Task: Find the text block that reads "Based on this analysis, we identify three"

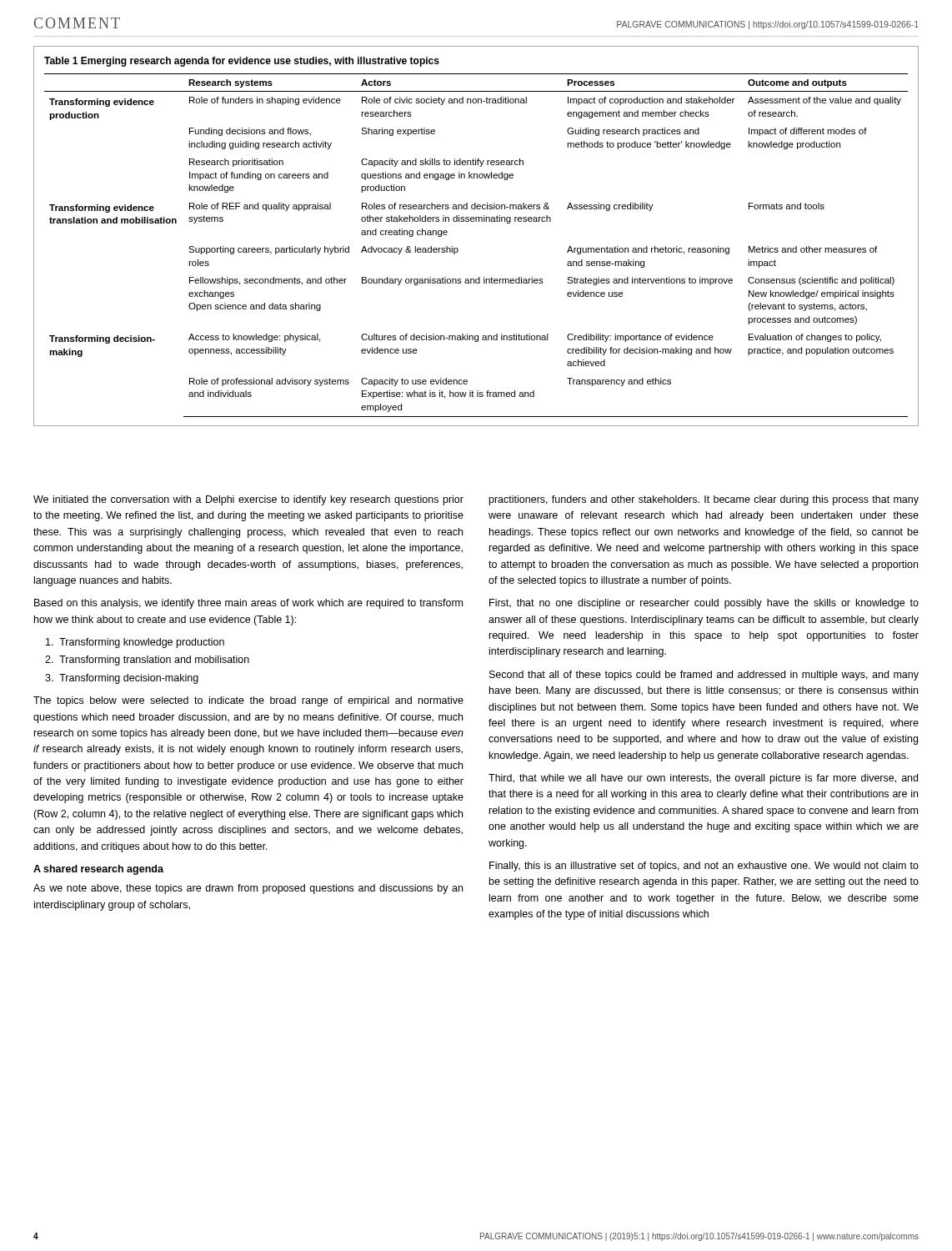Action: (248, 612)
